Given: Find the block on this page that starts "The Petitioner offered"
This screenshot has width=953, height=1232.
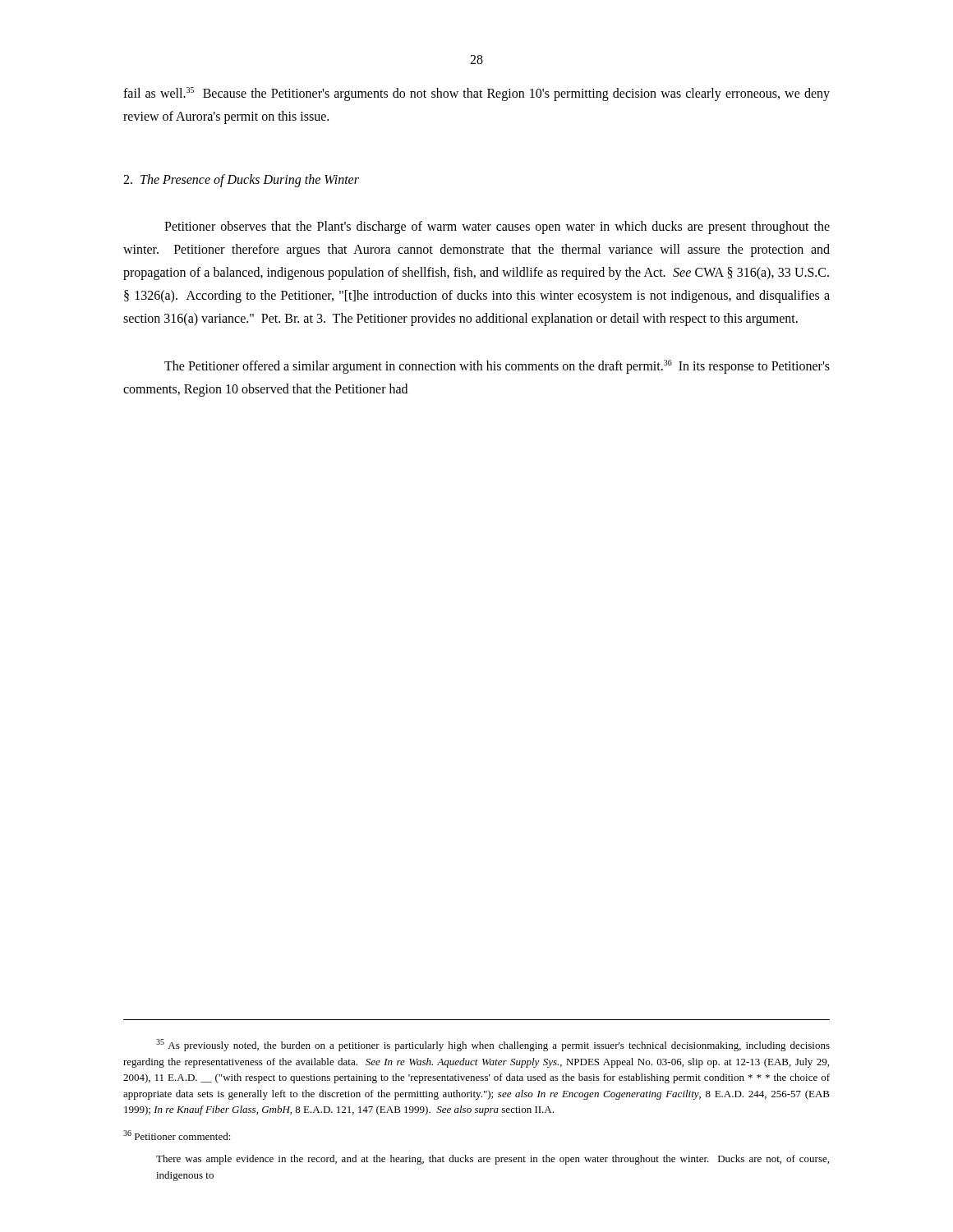Looking at the screenshot, I should pyautogui.click(x=476, y=377).
